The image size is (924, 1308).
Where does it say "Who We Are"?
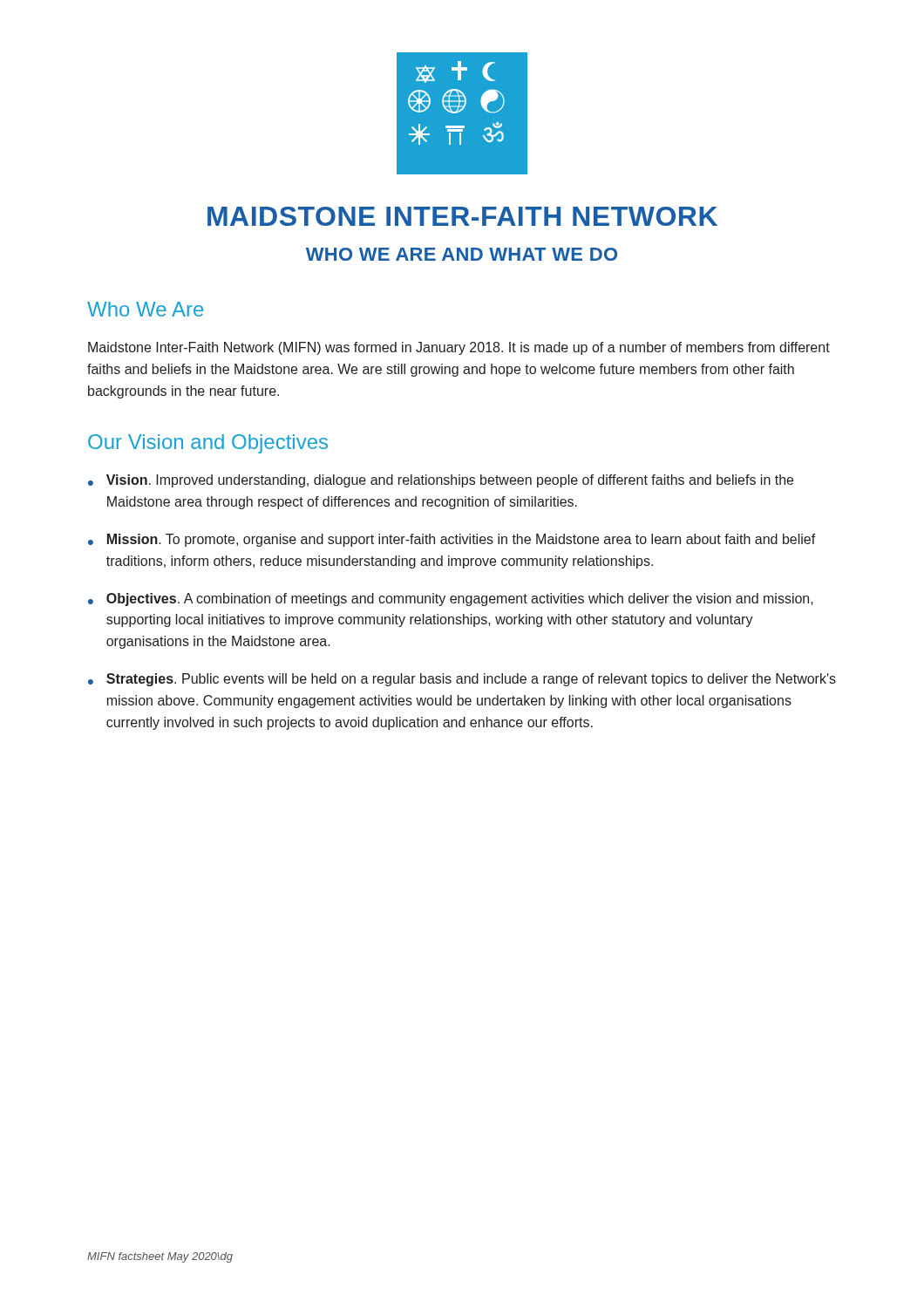coord(146,309)
